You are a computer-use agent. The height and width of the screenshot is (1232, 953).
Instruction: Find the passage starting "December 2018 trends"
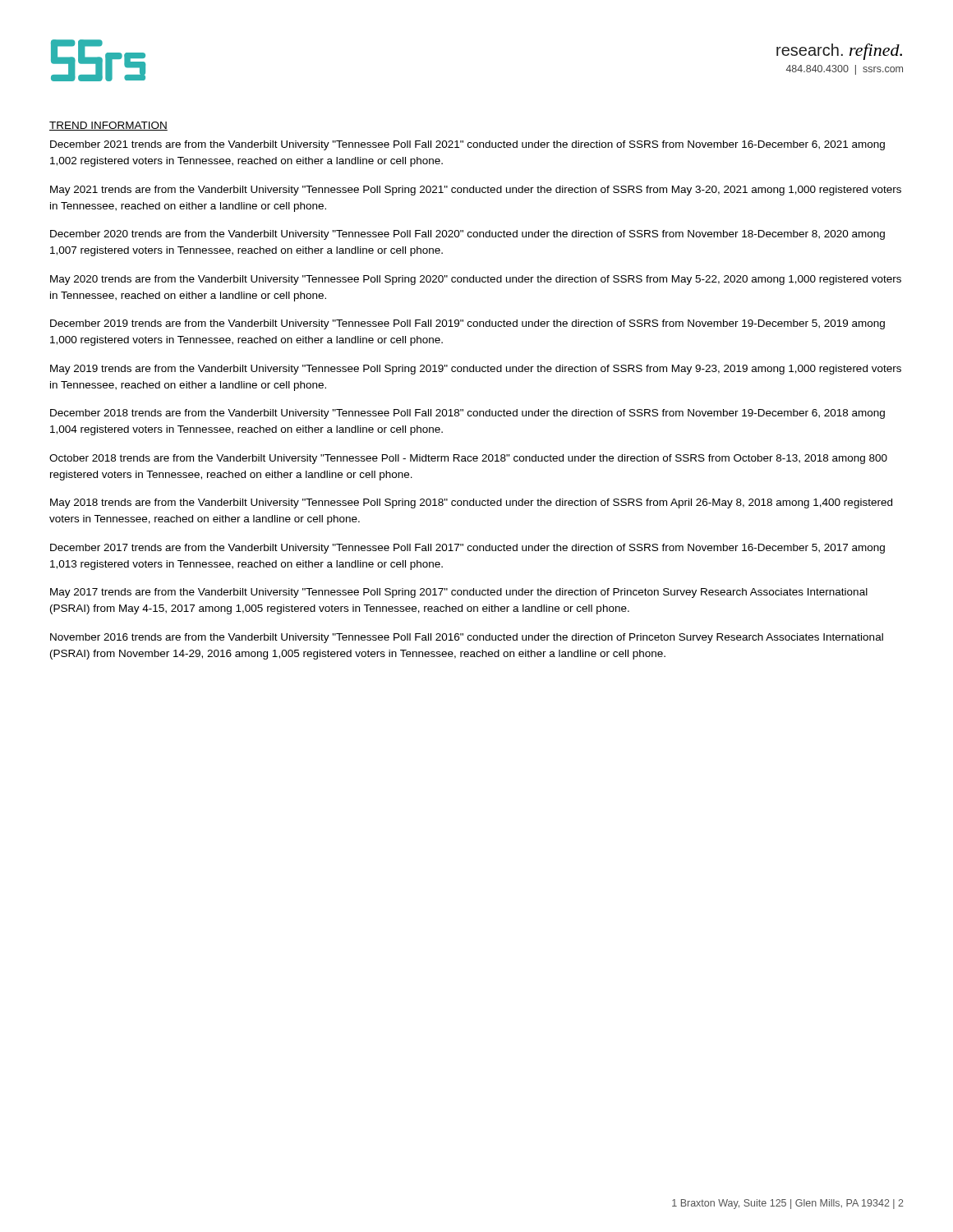467,421
